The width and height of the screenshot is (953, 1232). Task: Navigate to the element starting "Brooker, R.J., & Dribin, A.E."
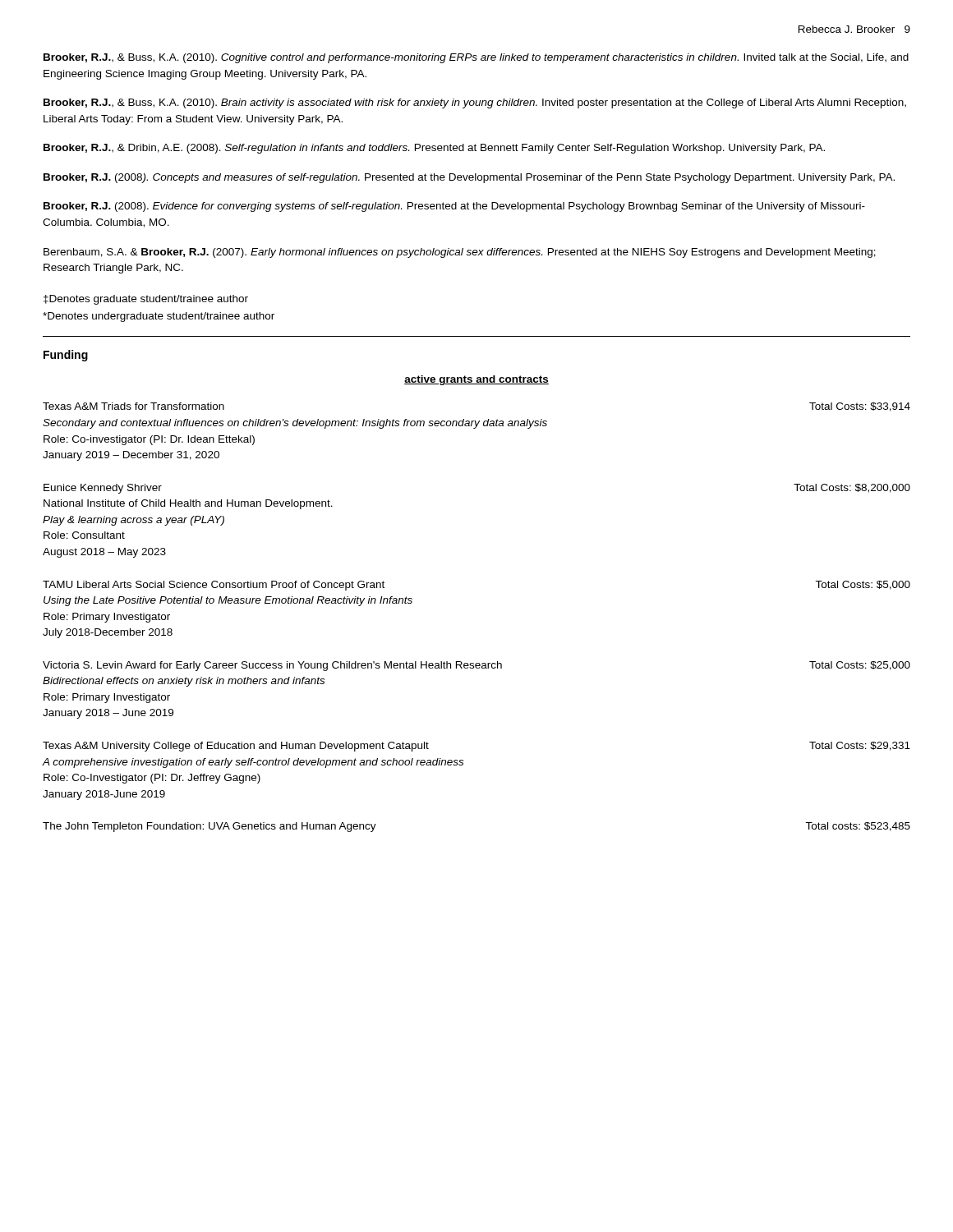tap(476, 148)
